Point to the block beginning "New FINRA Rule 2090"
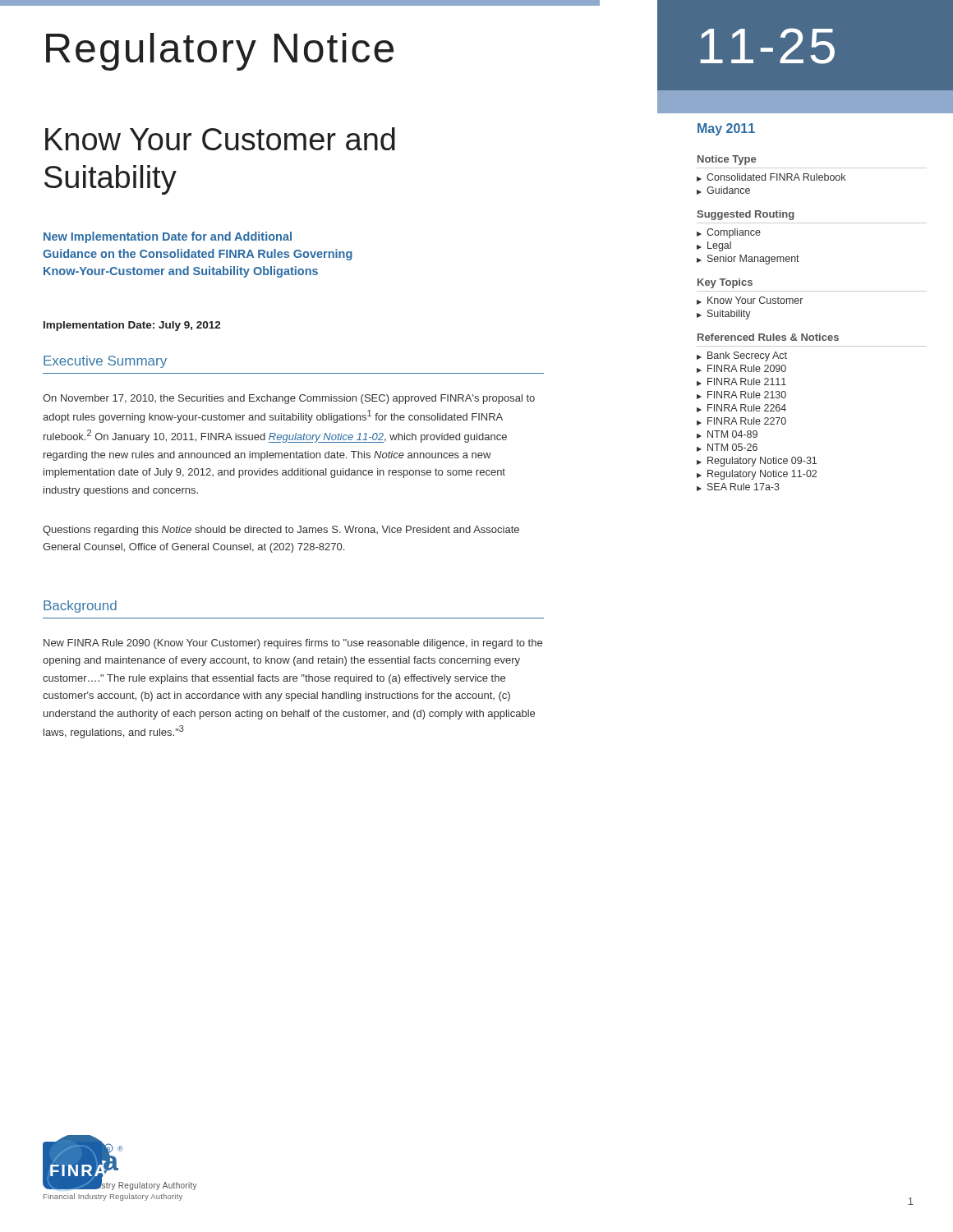Image resolution: width=953 pixels, height=1232 pixels. click(x=293, y=688)
